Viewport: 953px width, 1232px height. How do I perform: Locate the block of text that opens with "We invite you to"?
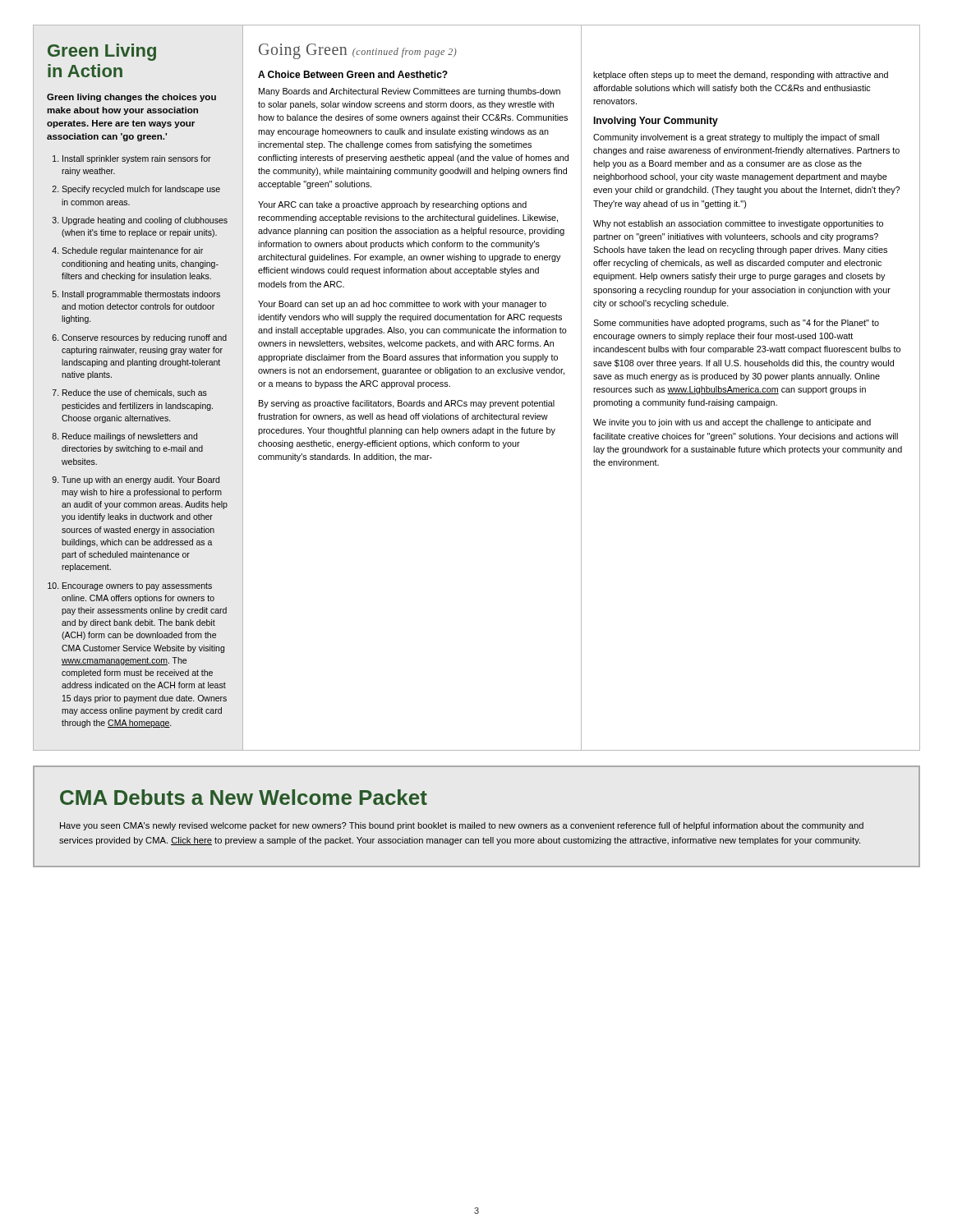click(749, 442)
